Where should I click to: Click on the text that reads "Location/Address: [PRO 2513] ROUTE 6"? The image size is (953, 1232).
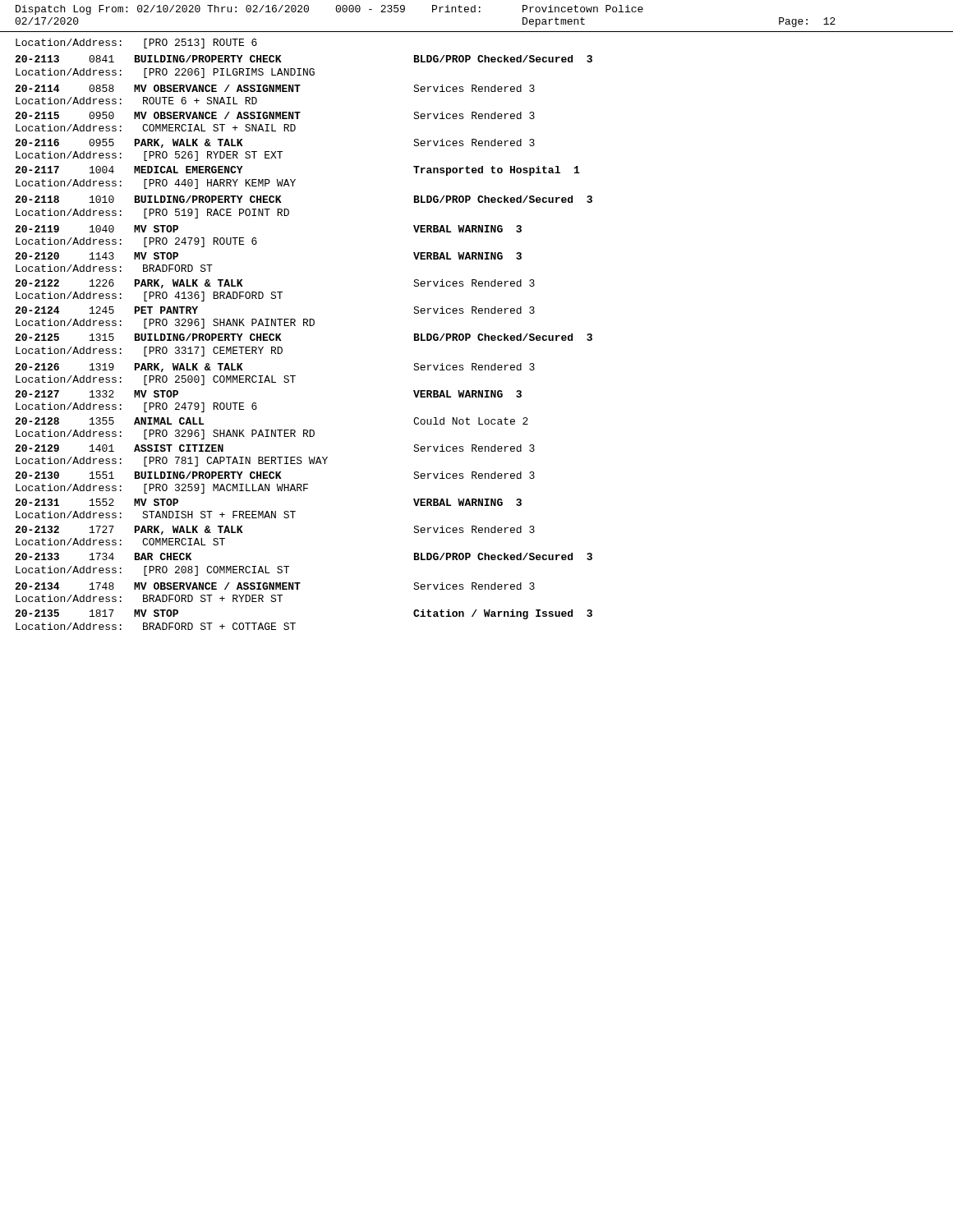tap(136, 43)
